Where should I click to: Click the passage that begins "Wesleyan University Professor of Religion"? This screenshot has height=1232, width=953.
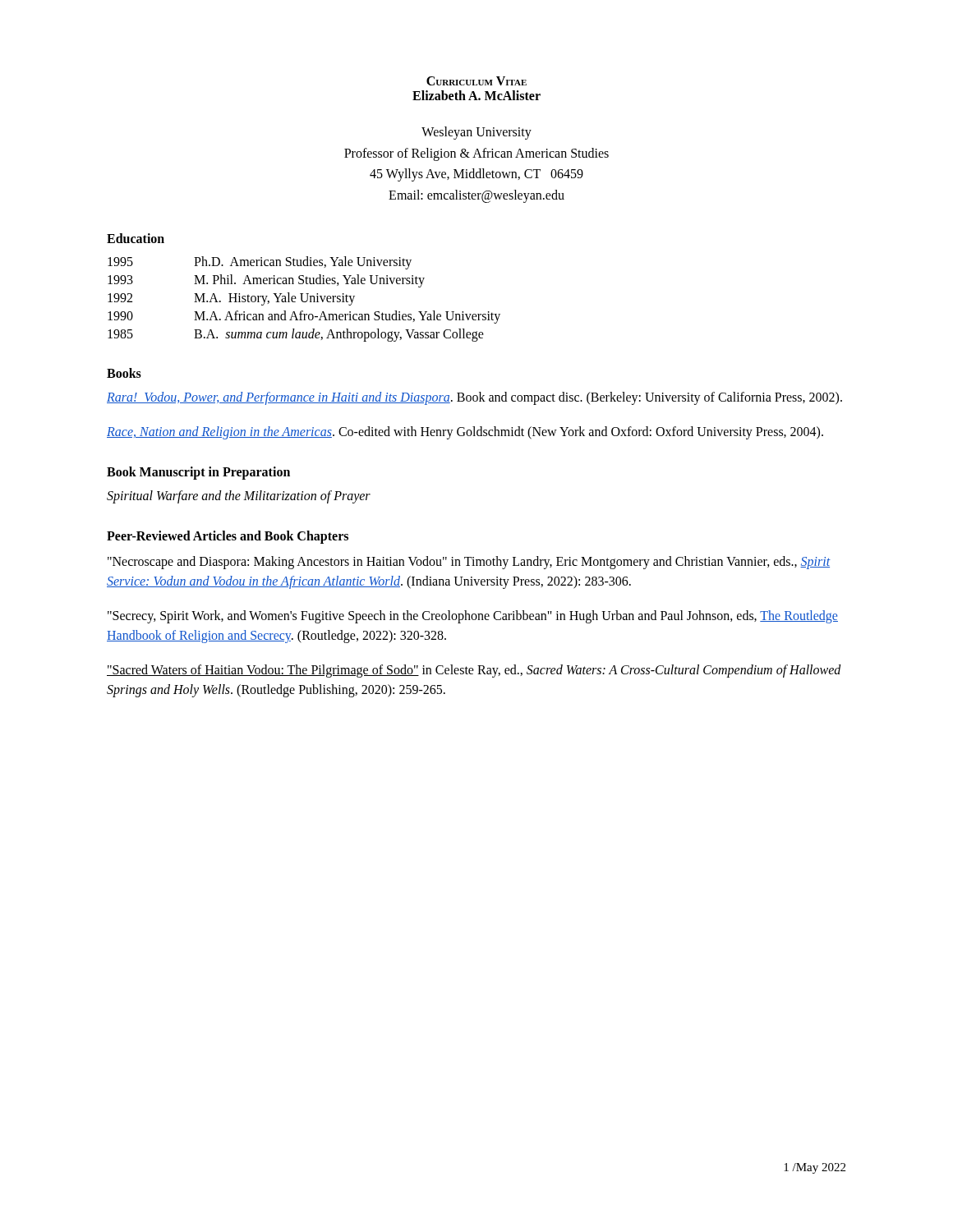(x=476, y=163)
